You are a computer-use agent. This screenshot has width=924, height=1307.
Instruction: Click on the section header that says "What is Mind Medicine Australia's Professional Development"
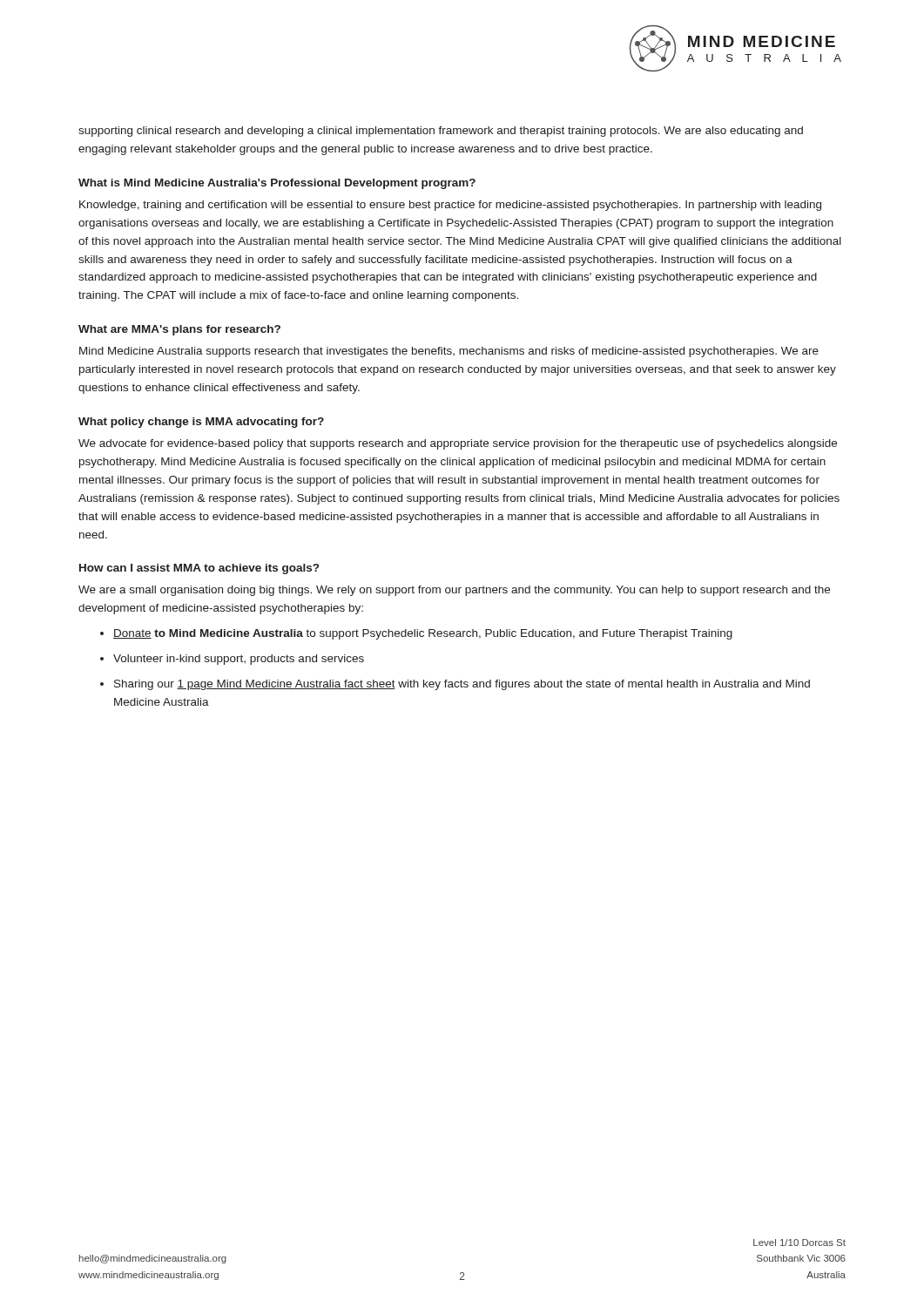(x=277, y=182)
